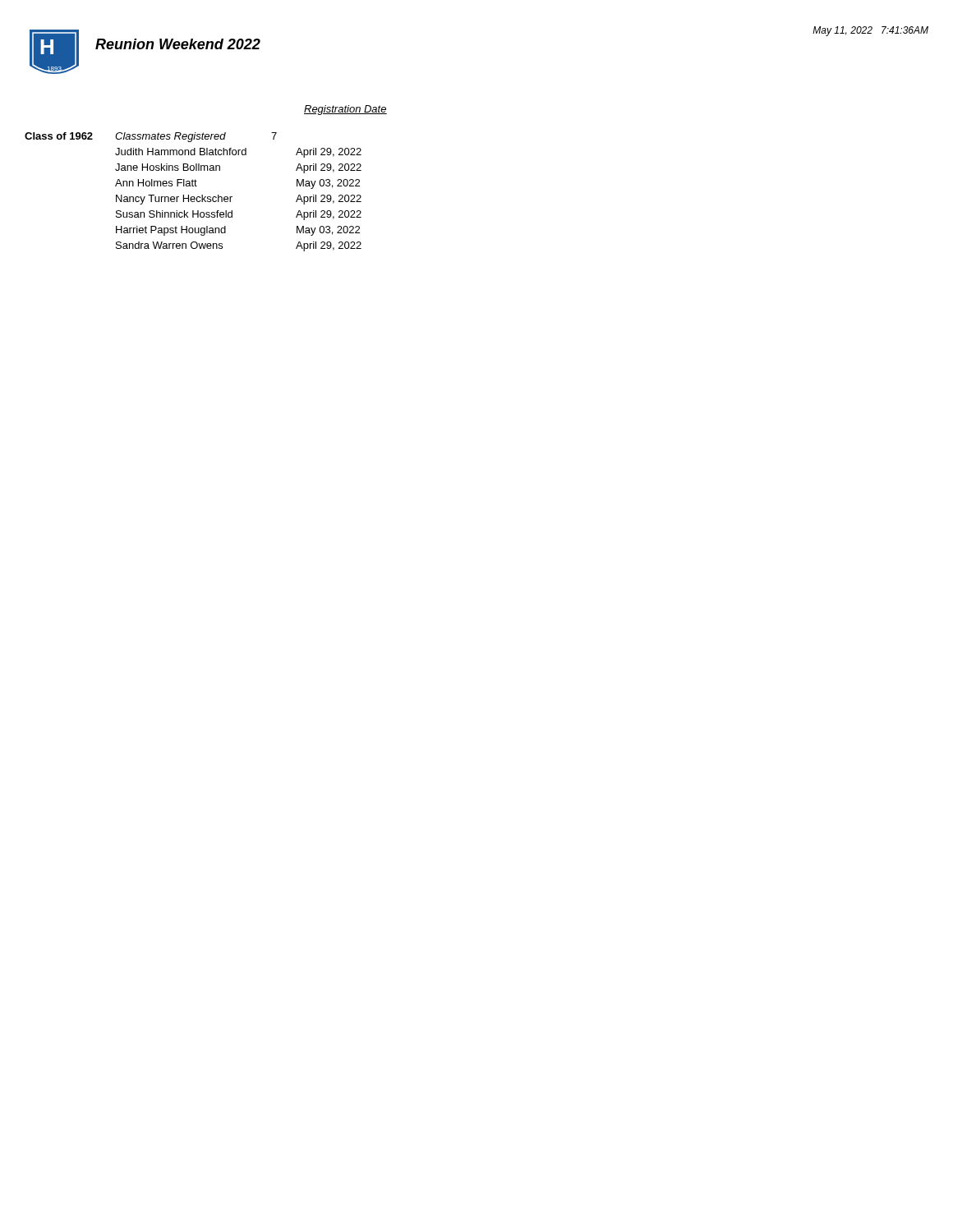Find the block starting "Harriet Papst Hougland May 03, 2022"
The image size is (953, 1232).
(173, 230)
